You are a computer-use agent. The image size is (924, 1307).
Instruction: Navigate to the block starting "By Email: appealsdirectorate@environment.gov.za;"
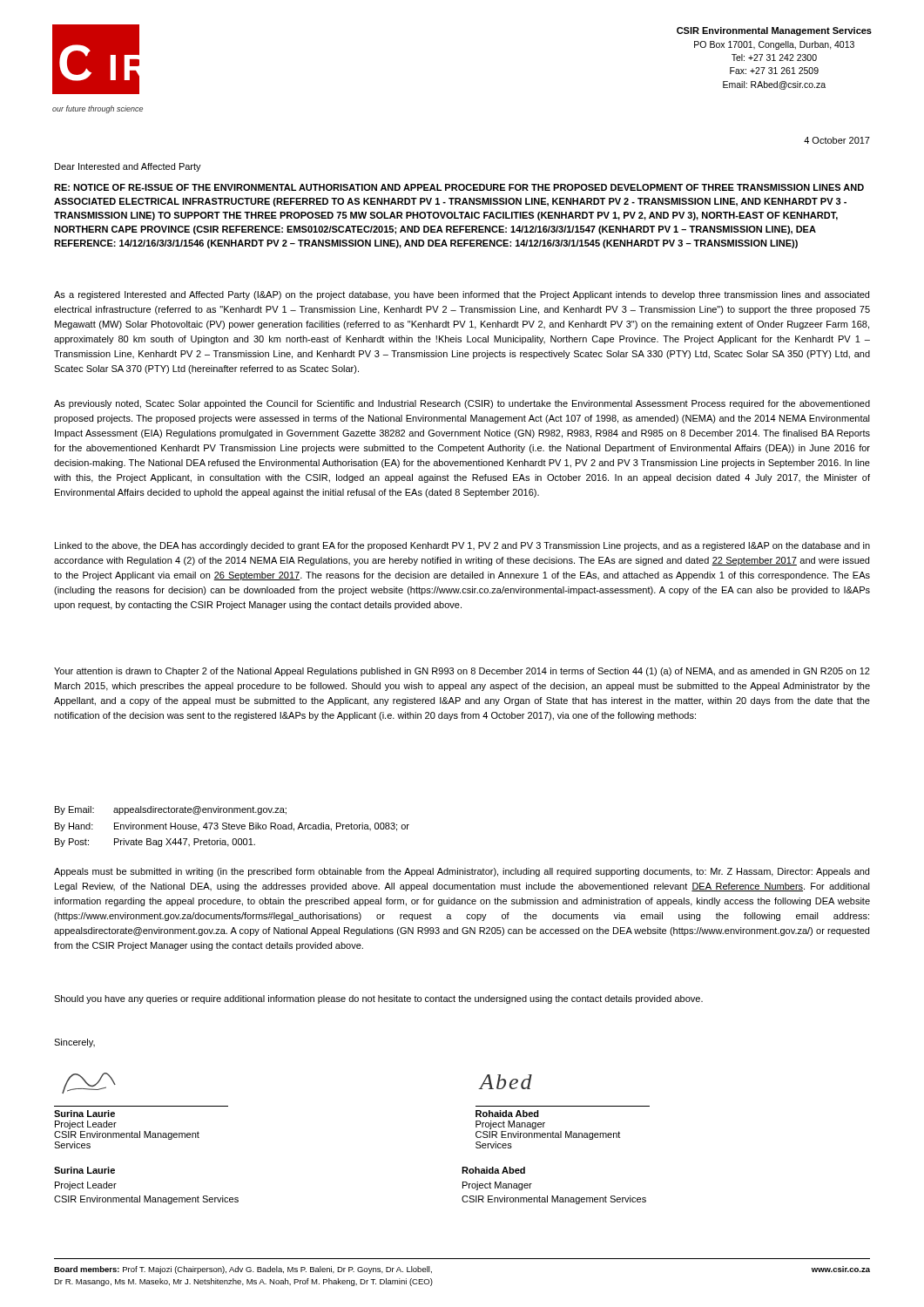point(171,810)
